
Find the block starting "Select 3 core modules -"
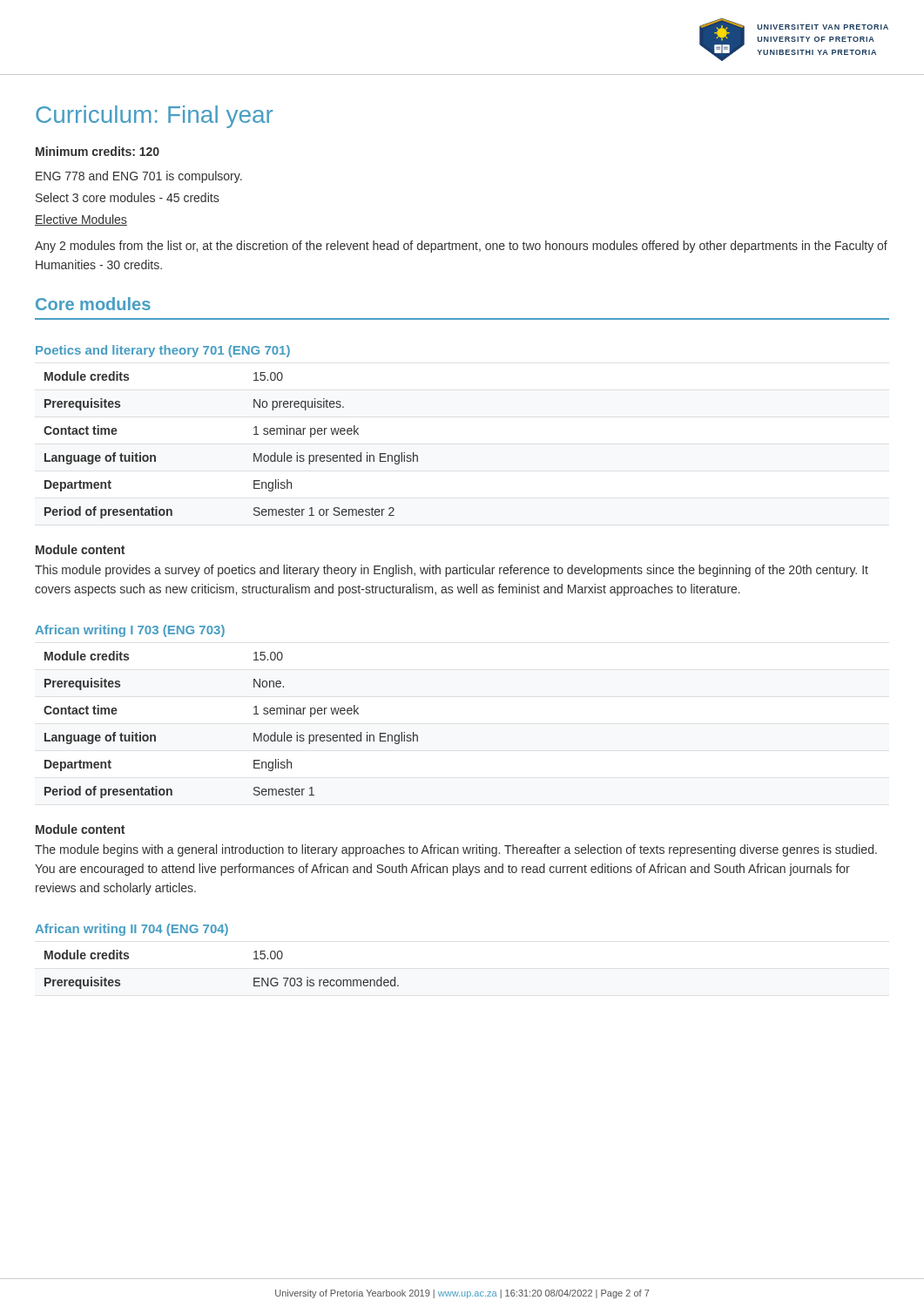click(127, 198)
